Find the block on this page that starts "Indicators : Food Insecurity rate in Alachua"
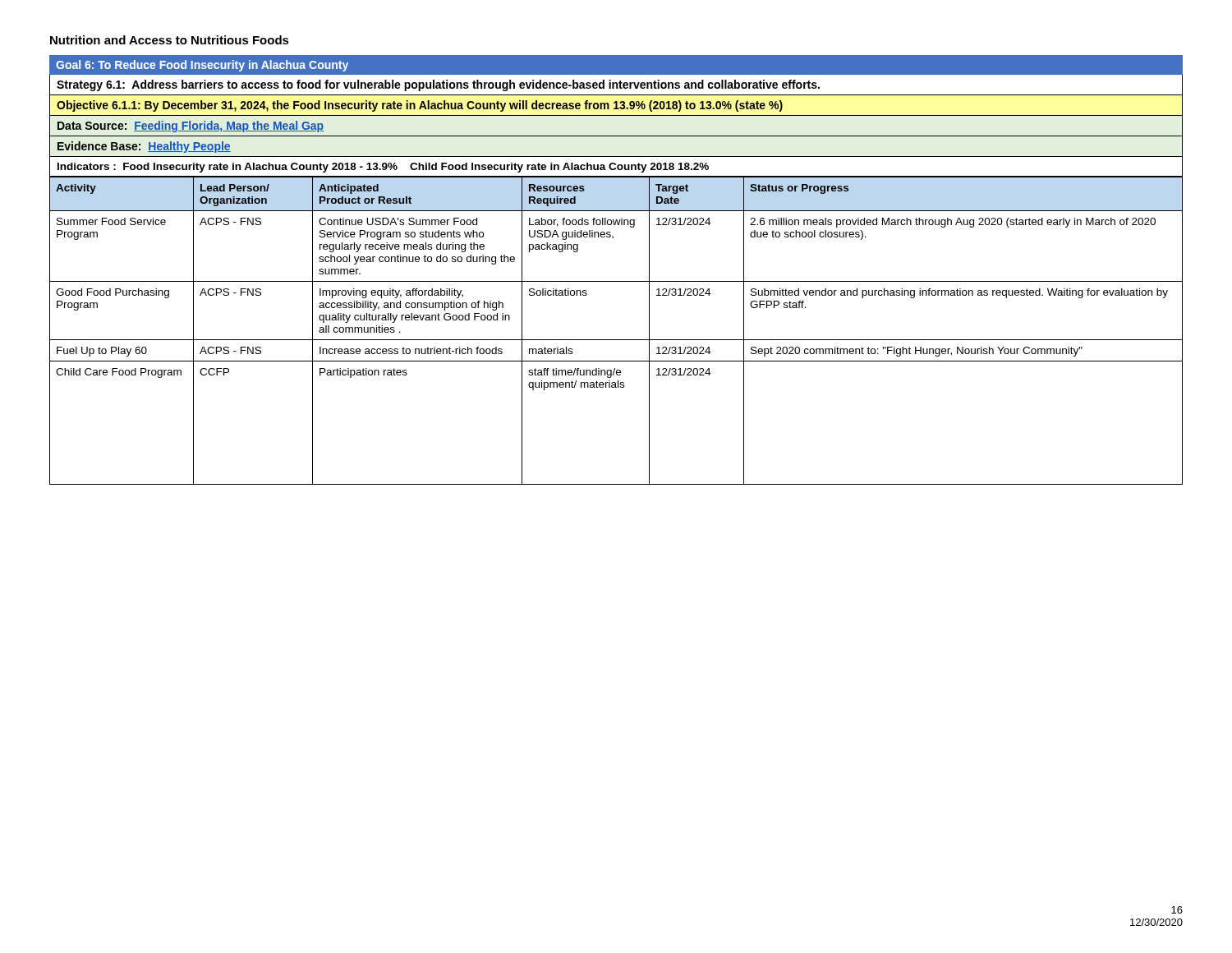1232x953 pixels. coord(383,166)
